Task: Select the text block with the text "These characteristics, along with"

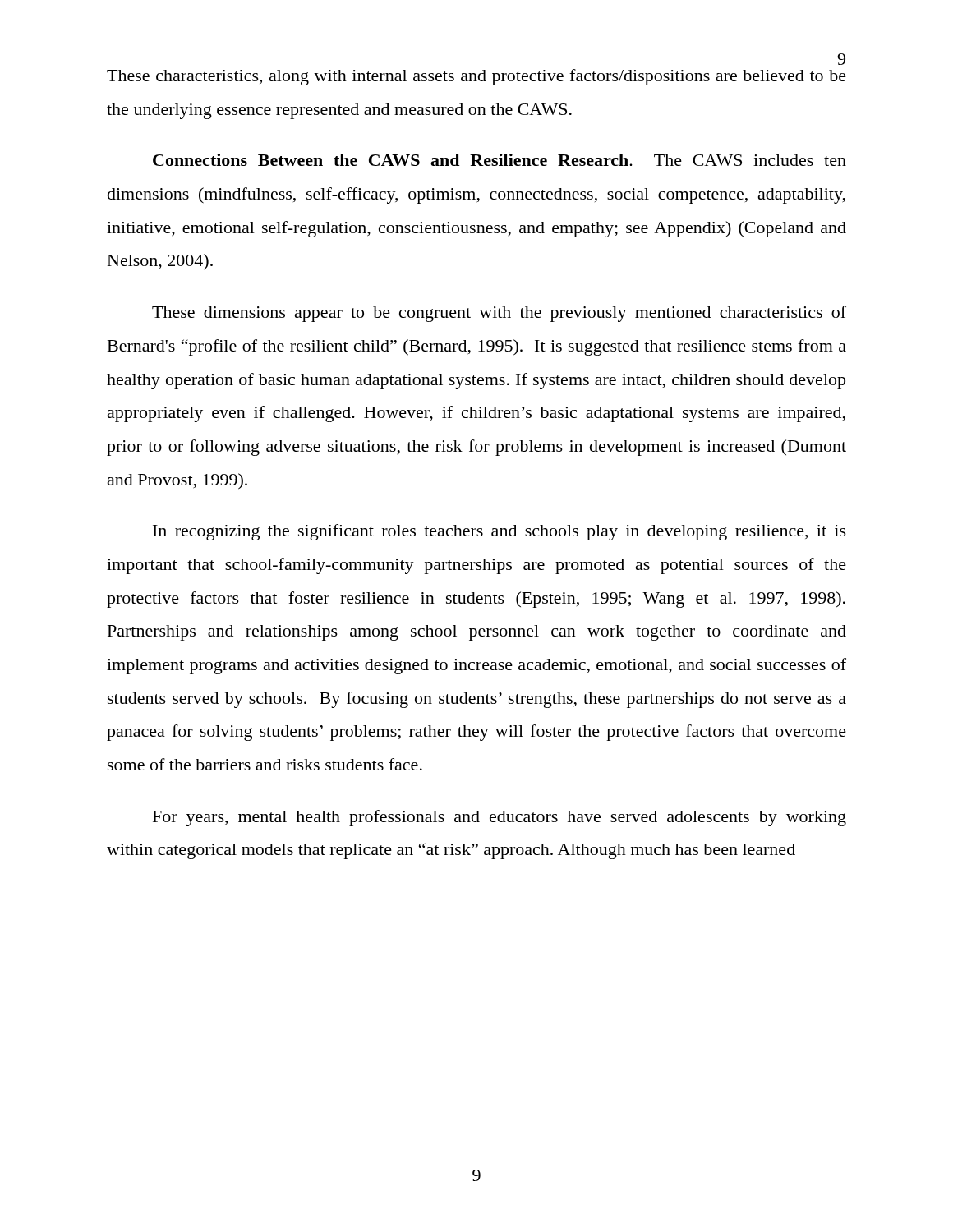Action: click(476, 92)
